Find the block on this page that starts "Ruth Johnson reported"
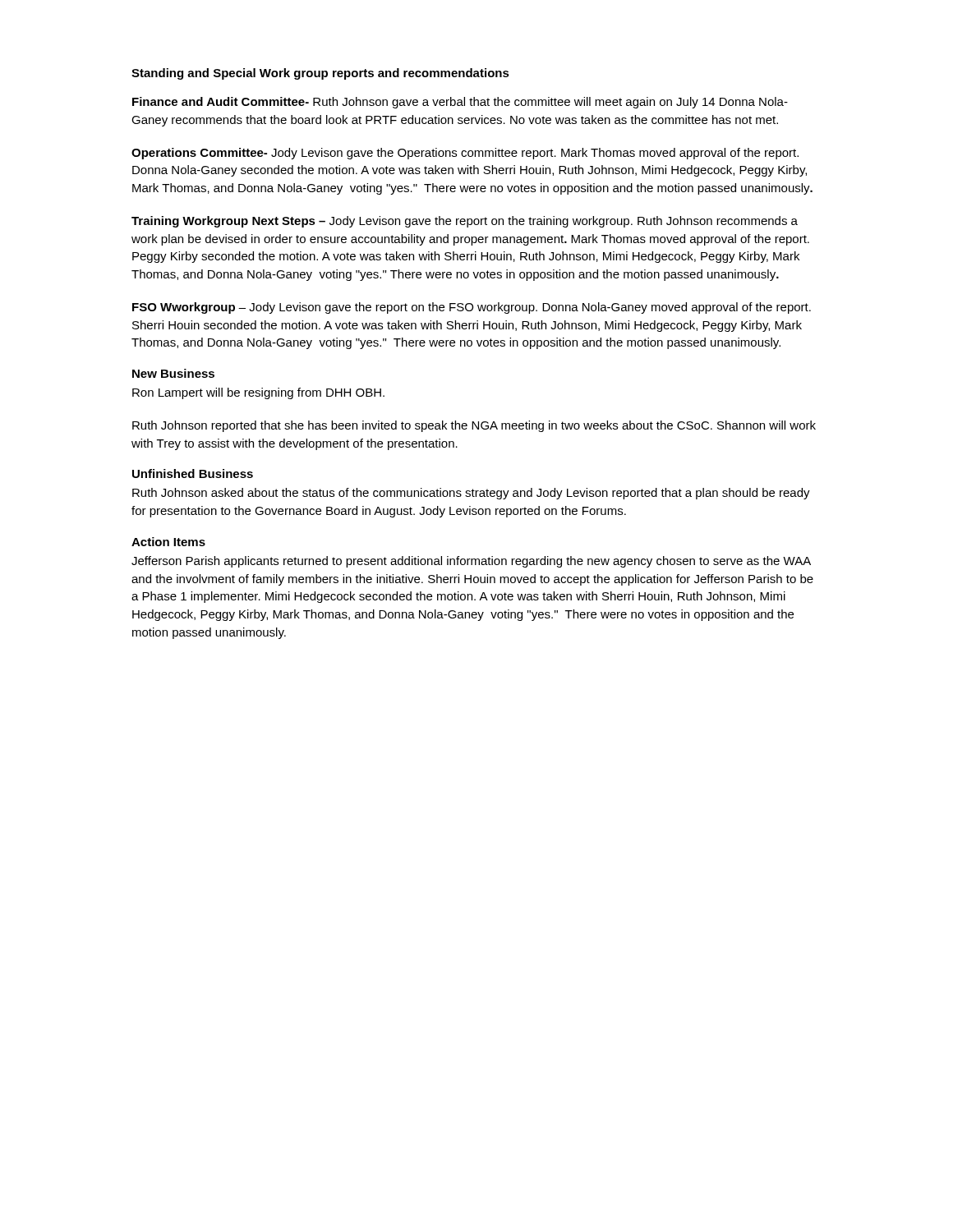Viewport: 953px width, 1232px height. 474,434
